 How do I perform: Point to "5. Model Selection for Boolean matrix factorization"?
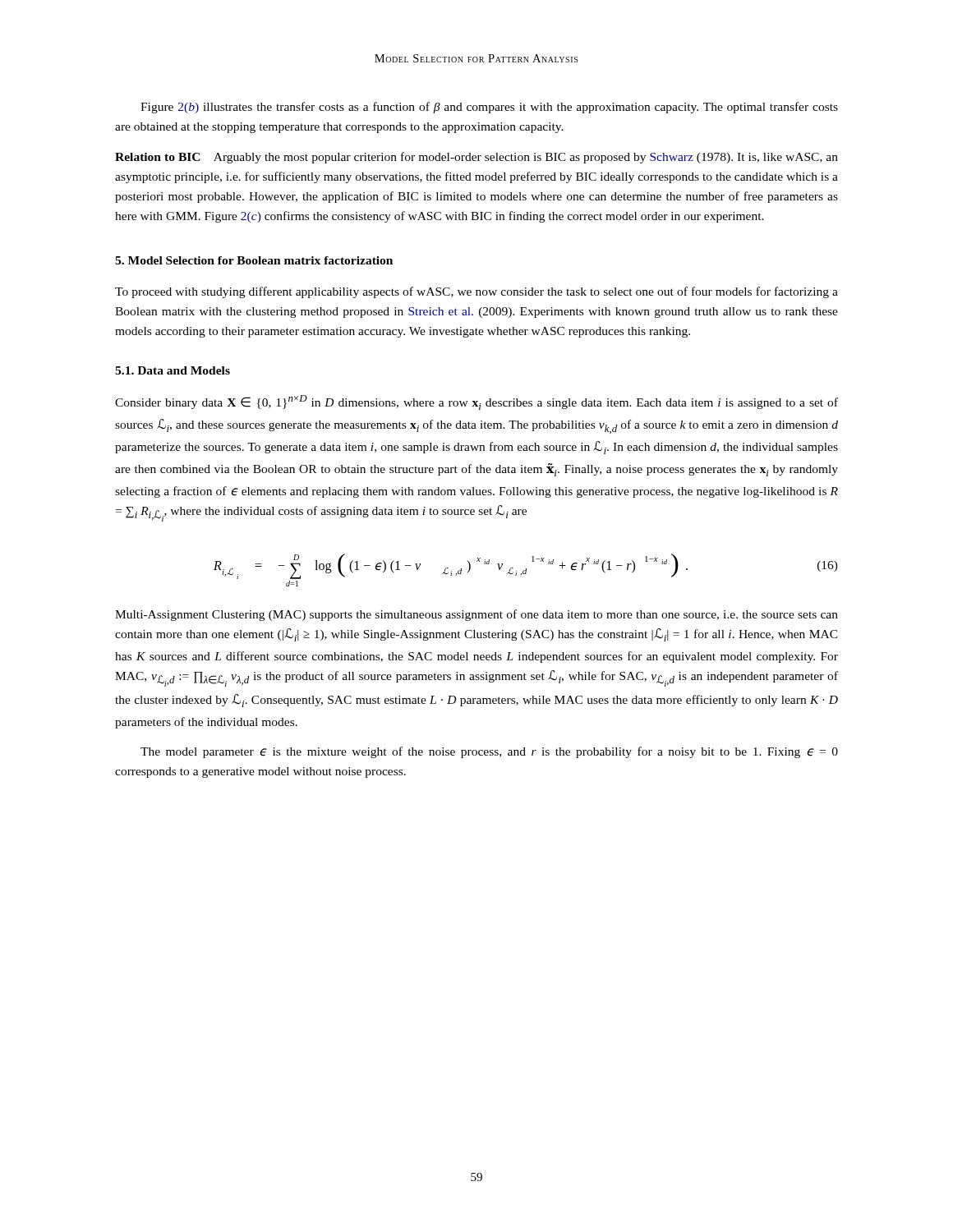[x=254, y=260]
